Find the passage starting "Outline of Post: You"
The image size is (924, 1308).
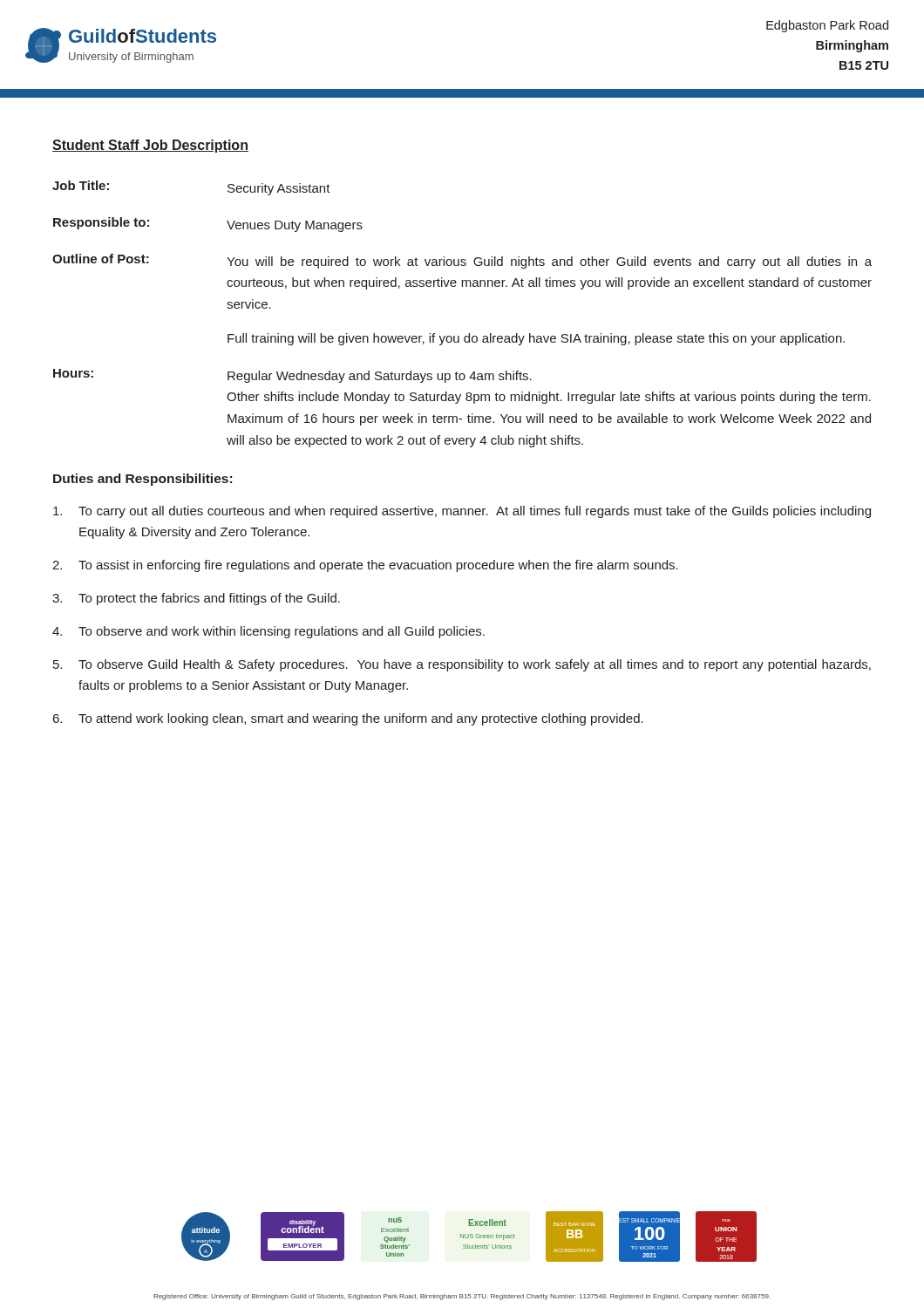462,261
